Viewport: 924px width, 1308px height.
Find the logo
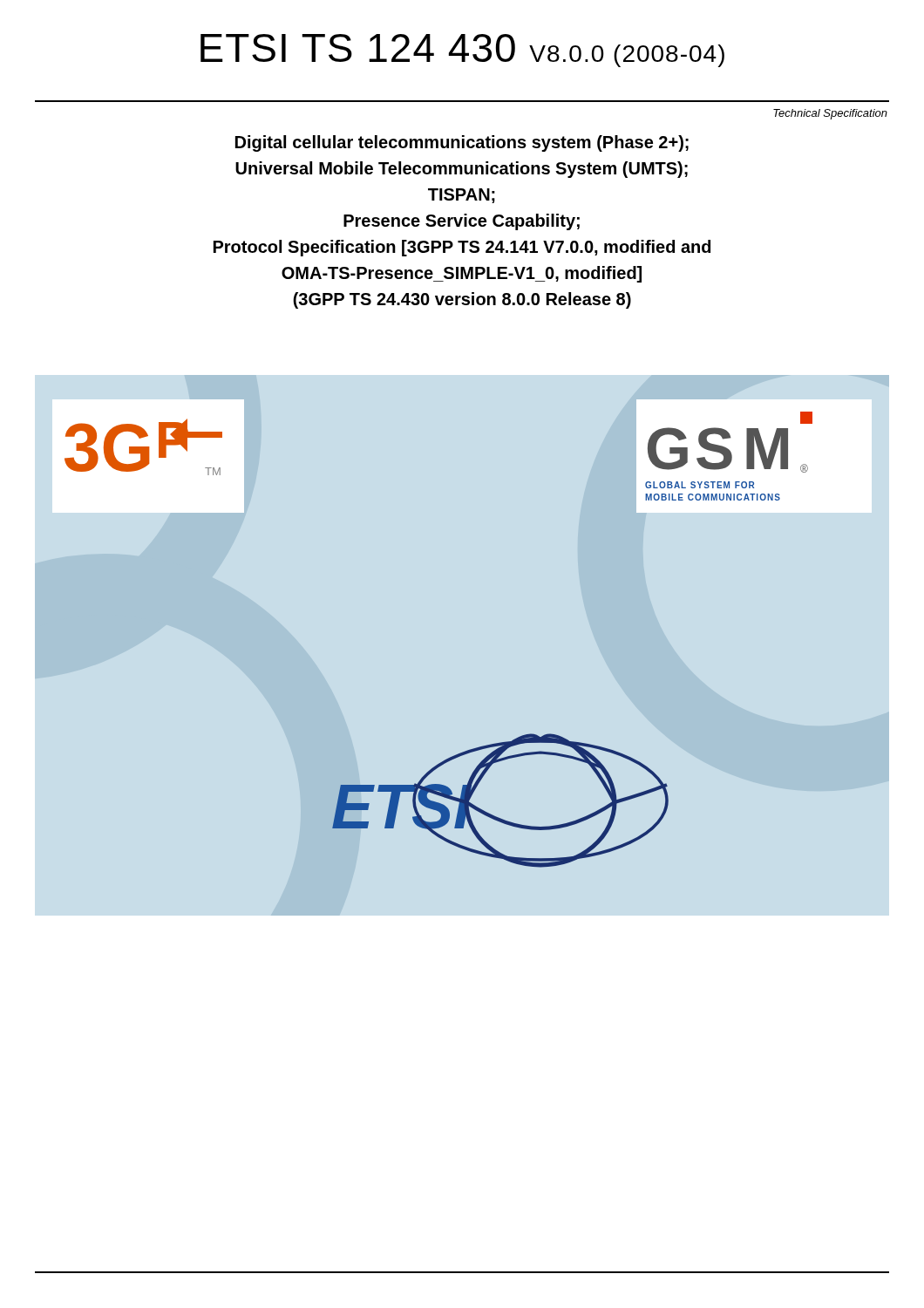(462, 645)
